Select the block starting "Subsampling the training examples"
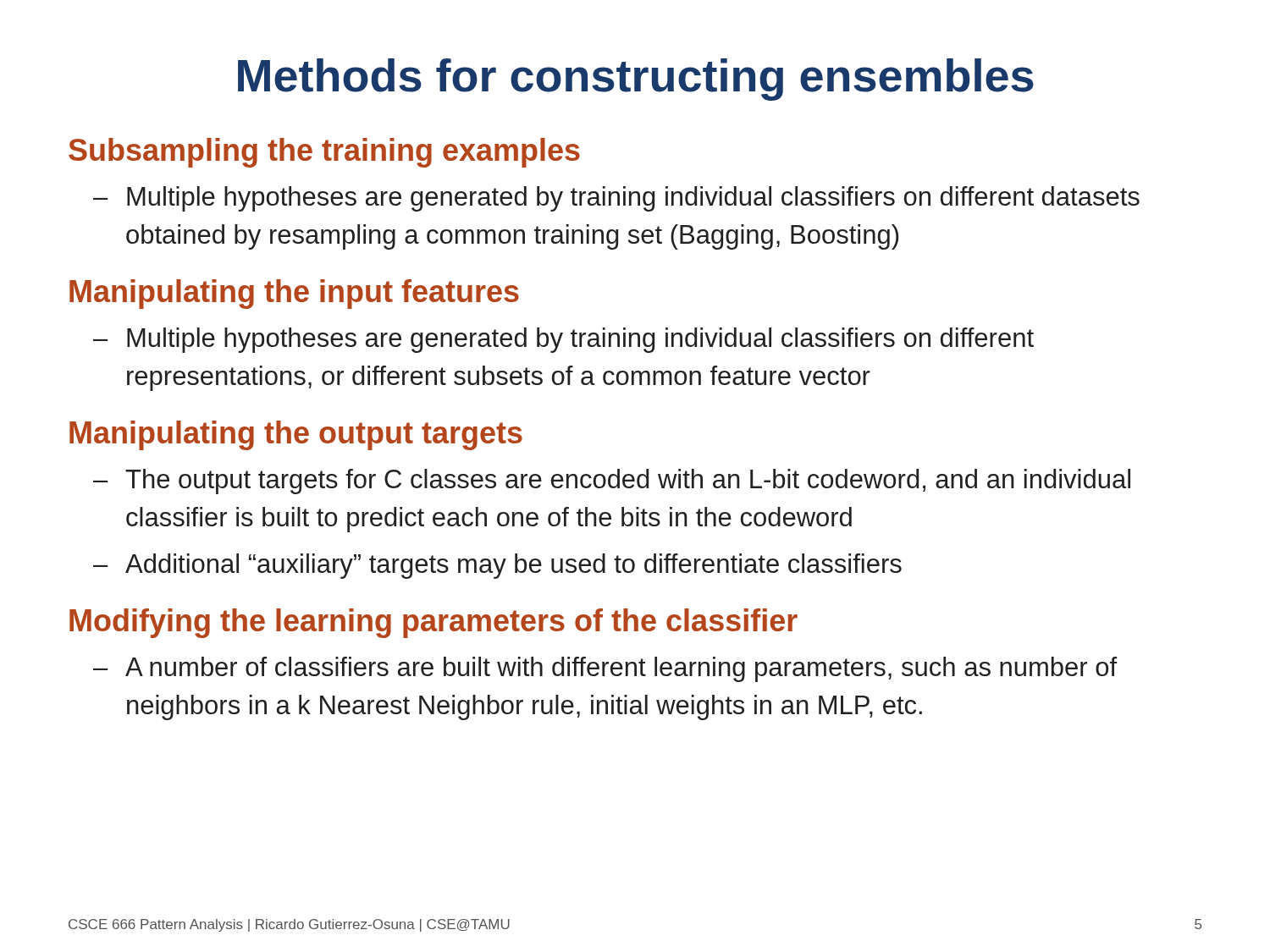1270x952 pixels. [324, 150]
